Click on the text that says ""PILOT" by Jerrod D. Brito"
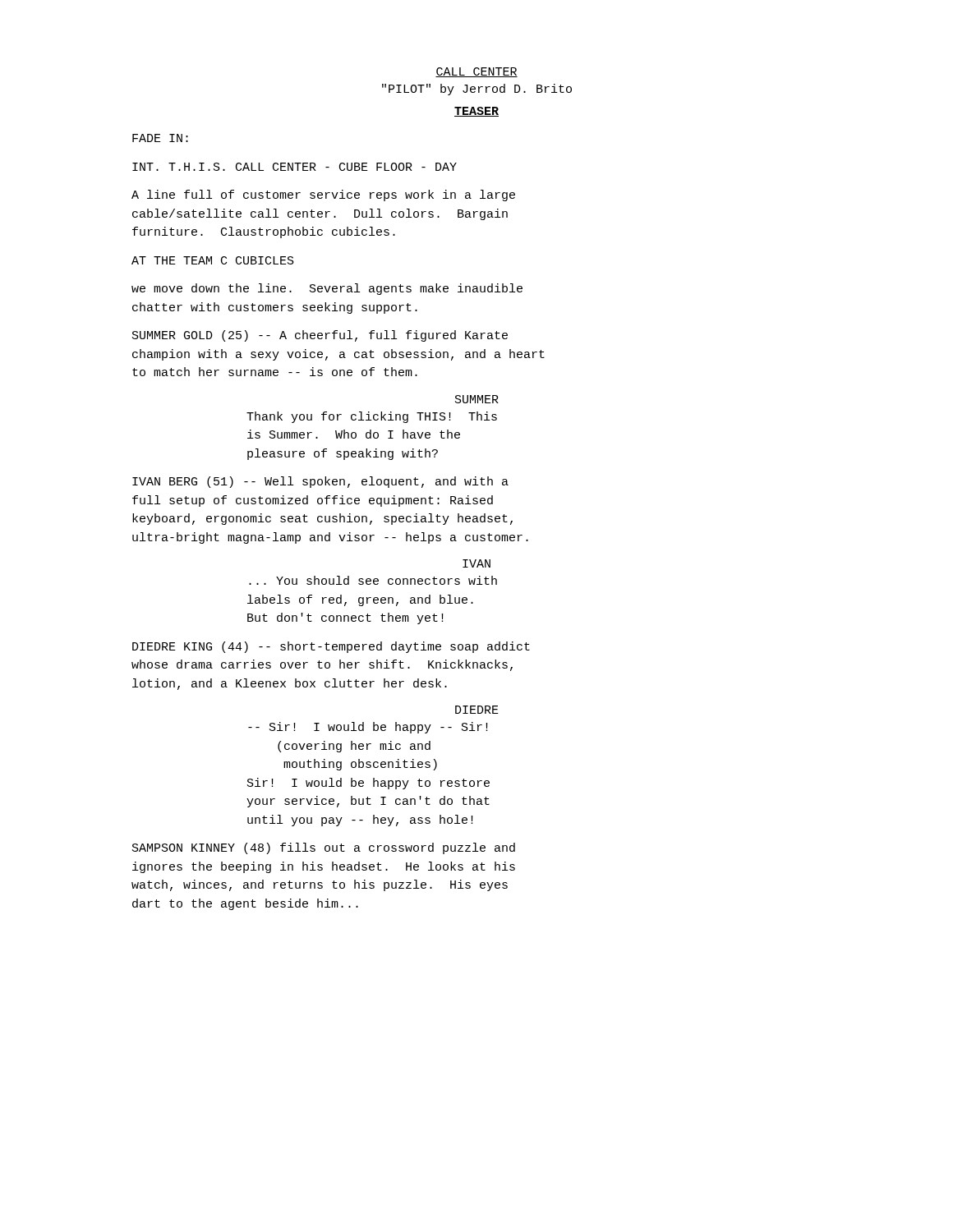953x1232 pixels. coord(476,90)
